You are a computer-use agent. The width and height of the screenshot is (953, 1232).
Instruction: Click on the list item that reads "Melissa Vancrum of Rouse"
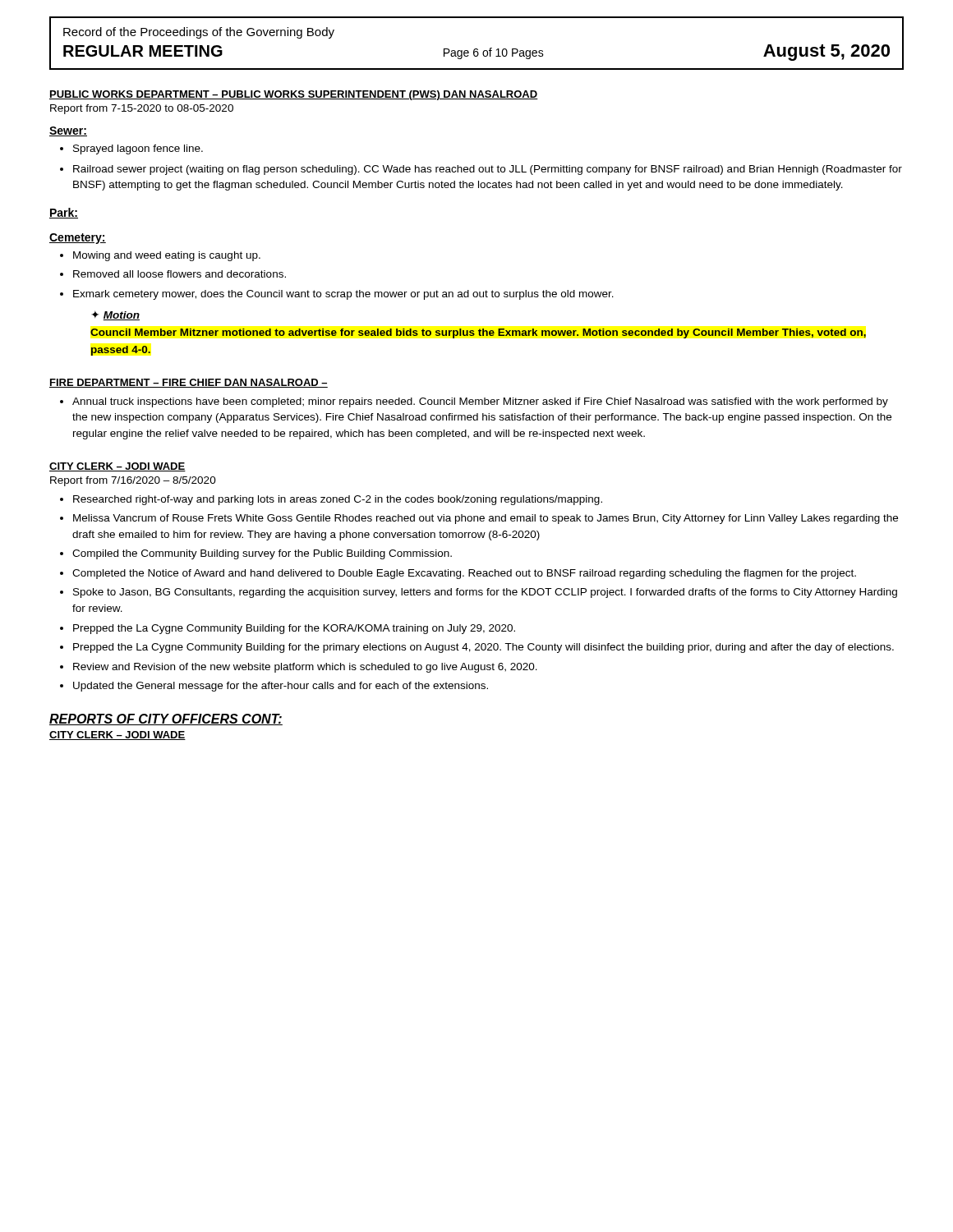click(476, 526)
